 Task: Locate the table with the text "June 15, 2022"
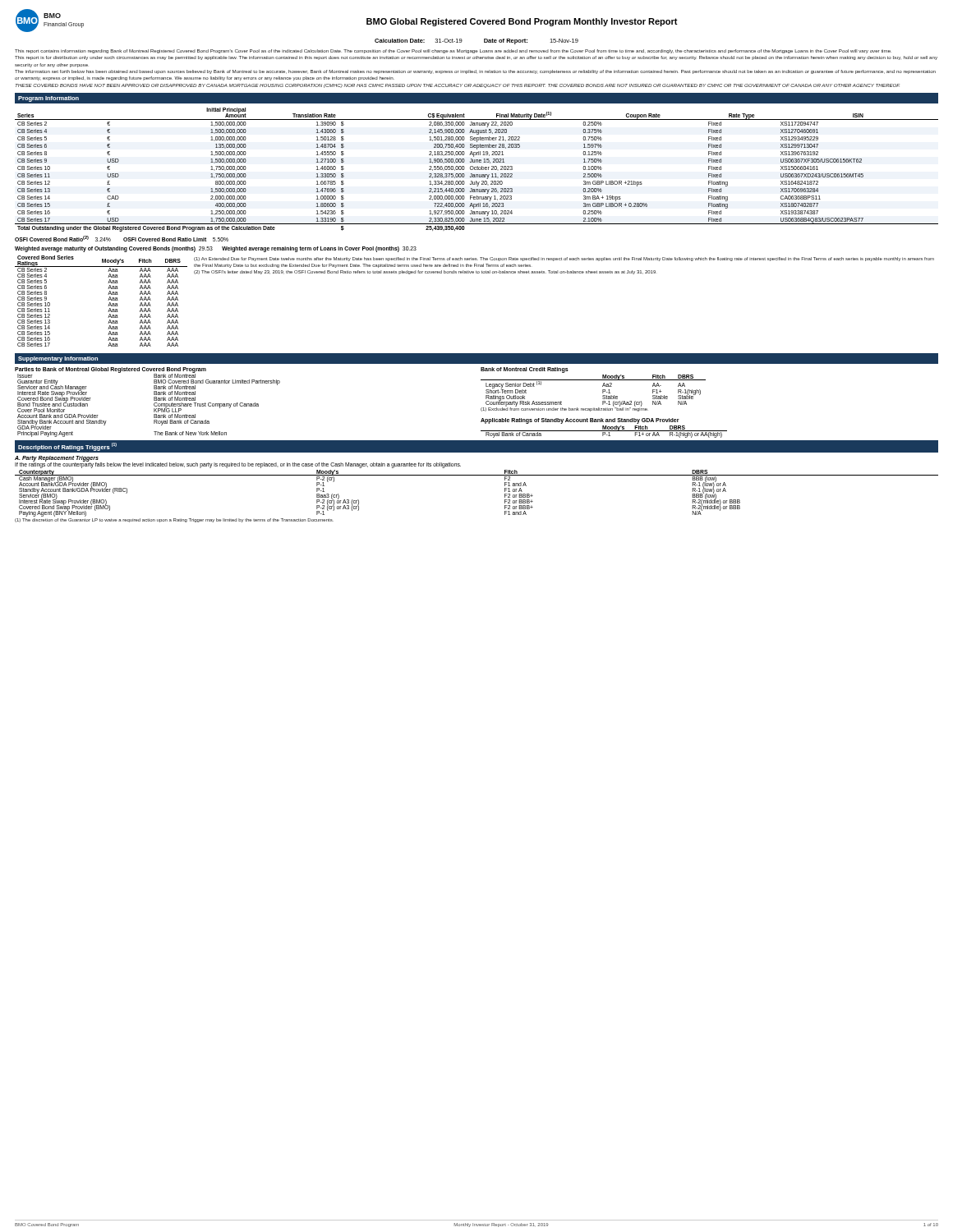click(476, 169)
